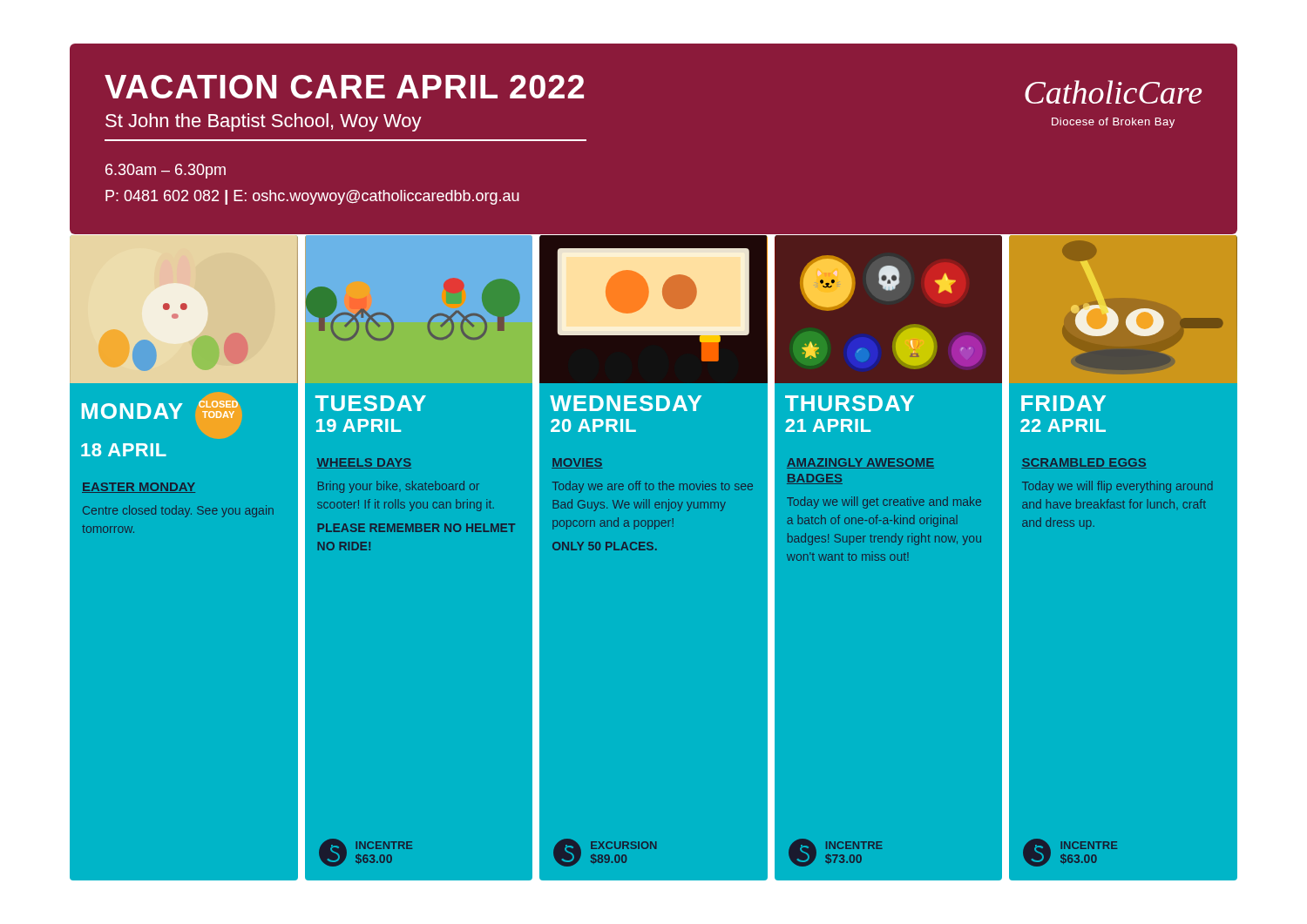Select the text block that says "Today we are off to"

654,517
